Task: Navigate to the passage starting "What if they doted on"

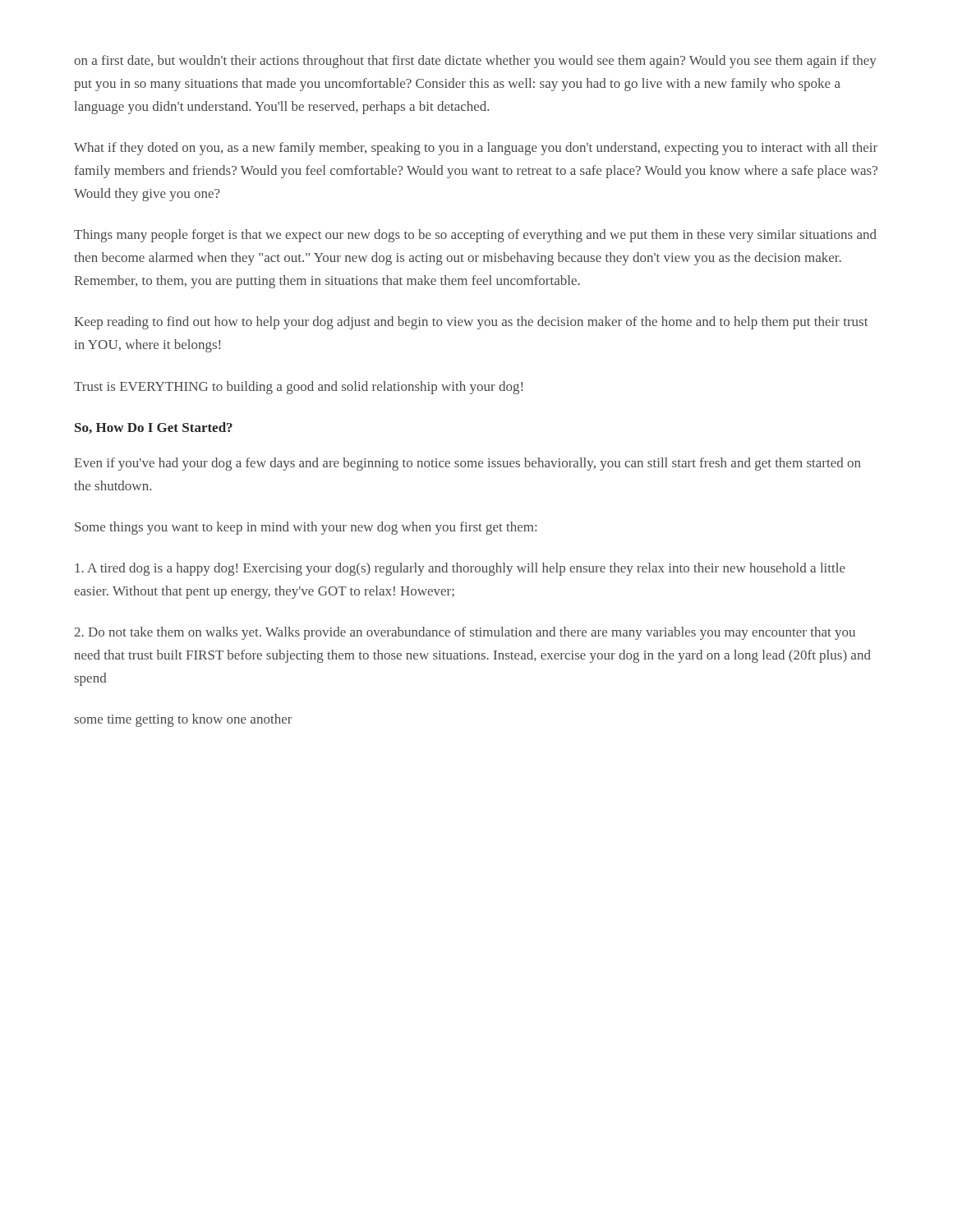Action: click(x=476, y=171)
